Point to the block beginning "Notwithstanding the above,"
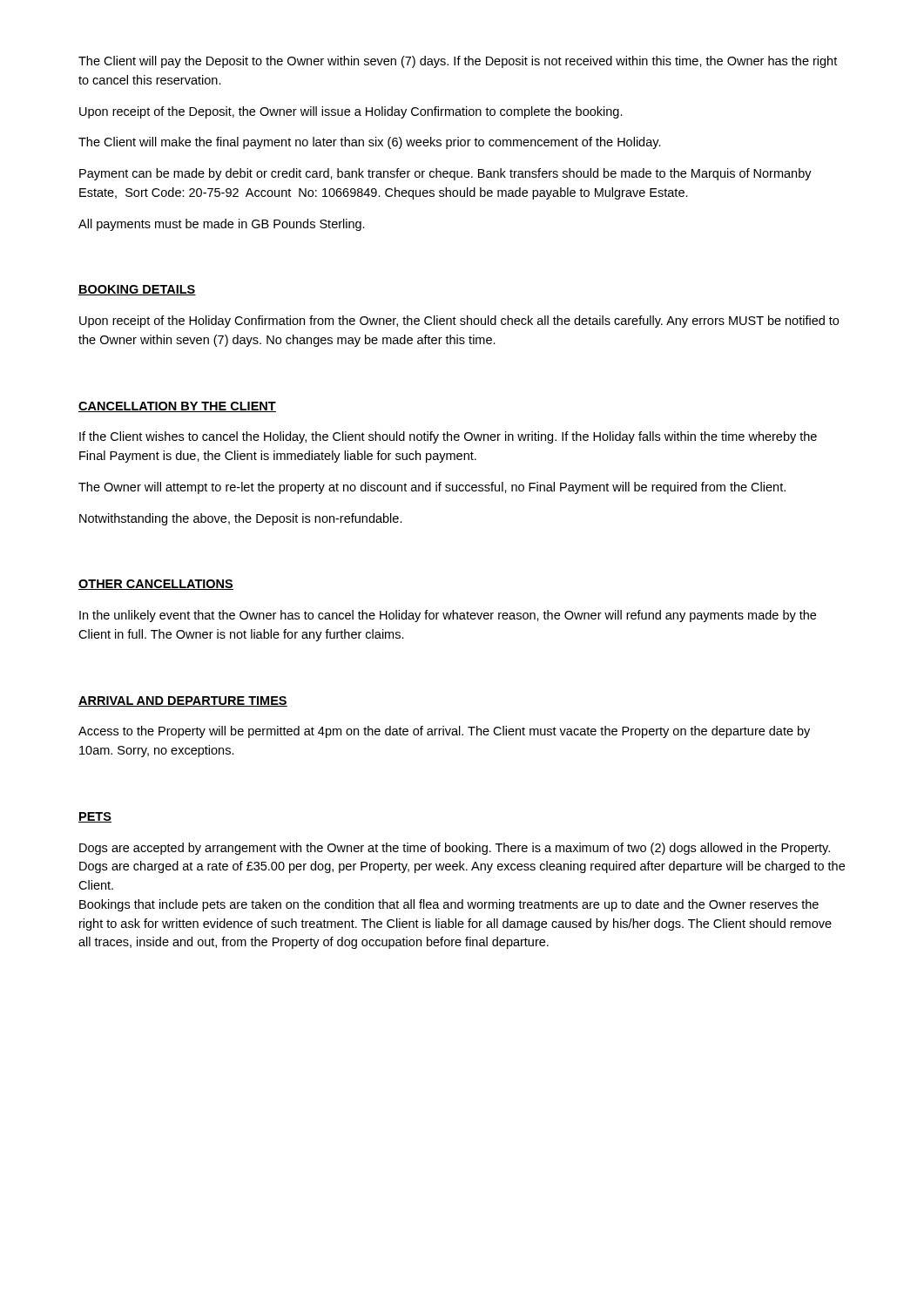Image resolution: width=924 pixels, height=1307 pixels. tap(241, 518)
